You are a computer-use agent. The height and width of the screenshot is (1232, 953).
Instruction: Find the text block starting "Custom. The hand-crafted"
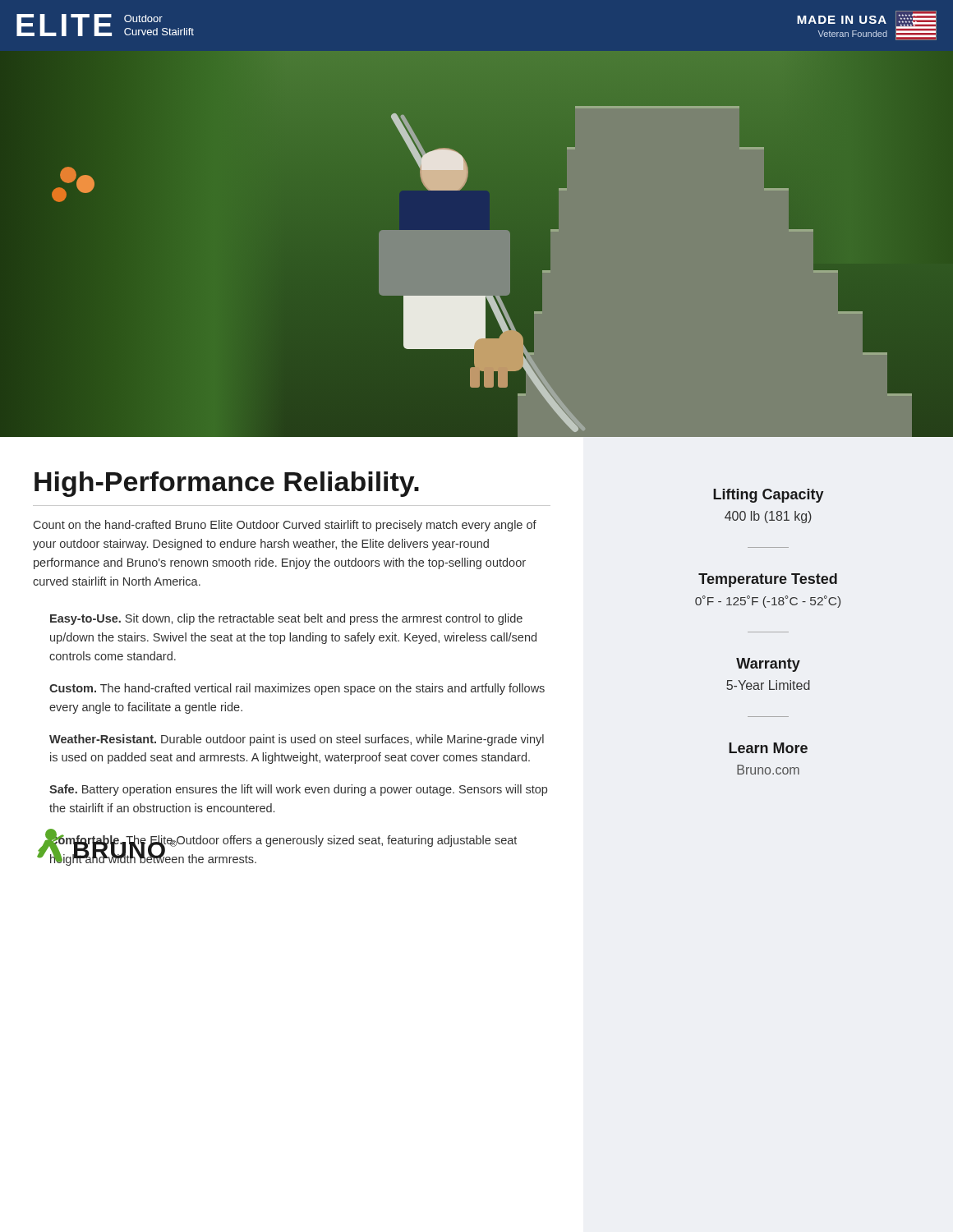click(x=300, y=698)
